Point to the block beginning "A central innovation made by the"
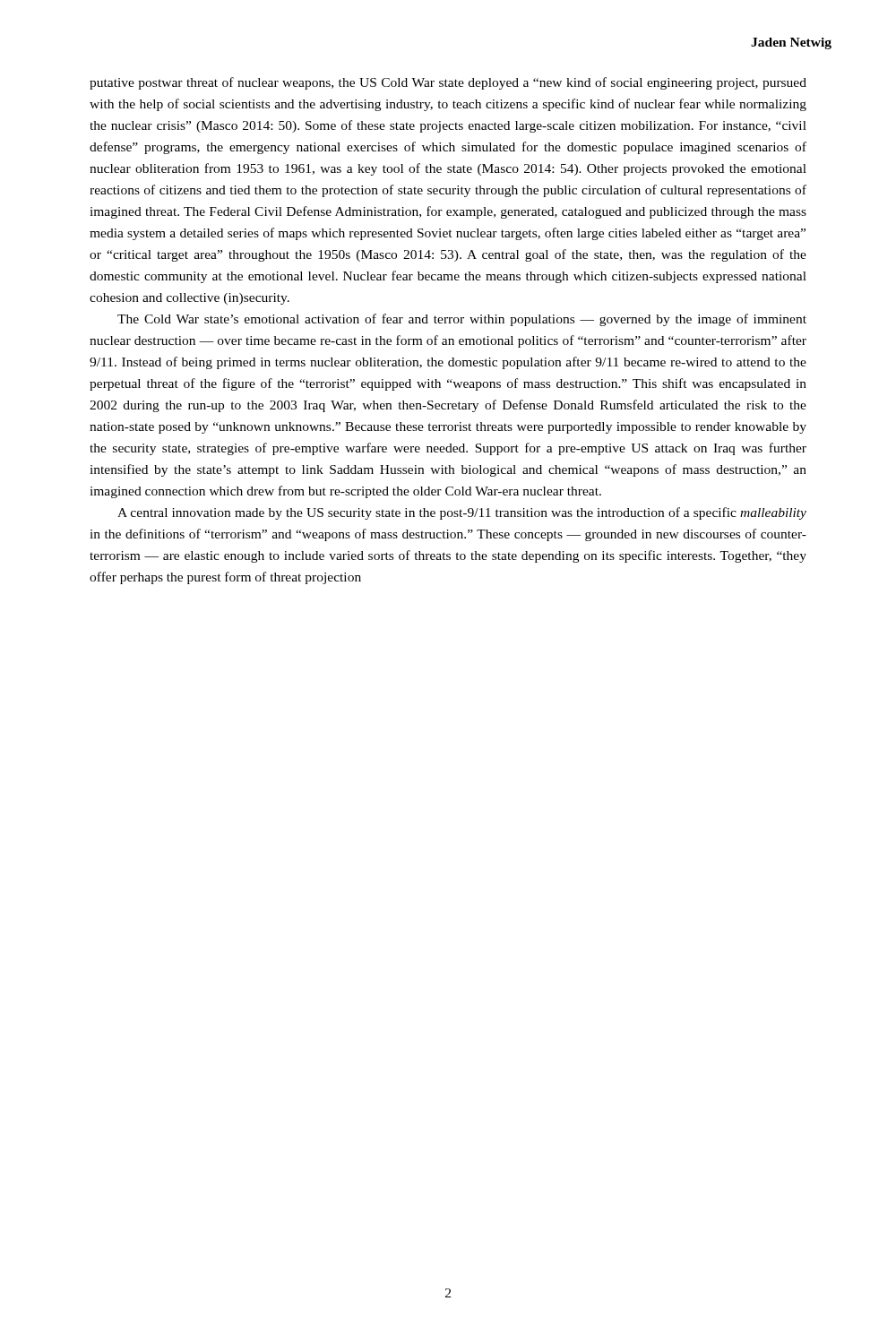The image size is (896, 1344). coord(448,545)
